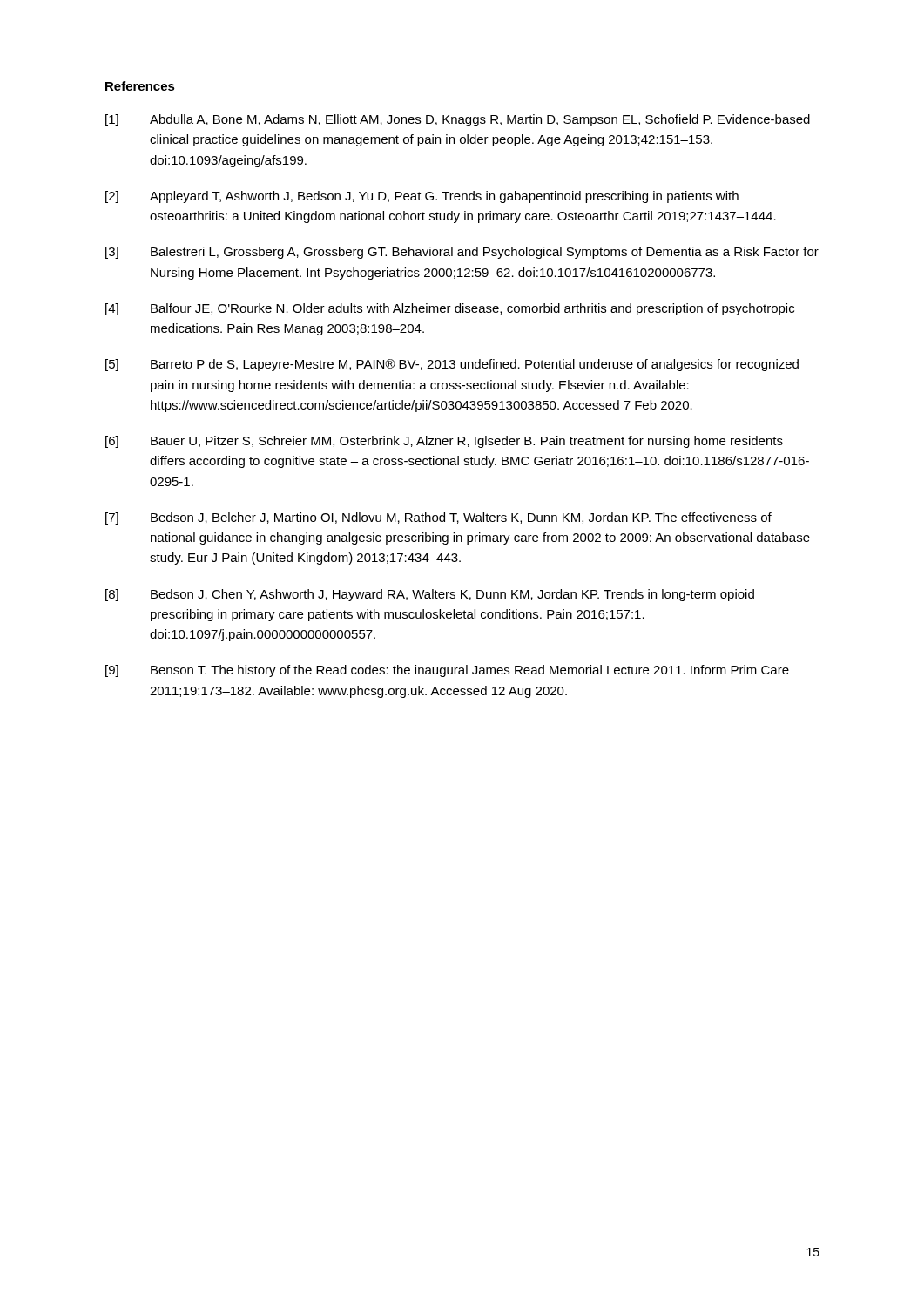Select the text starting "[1] Abdulla A, Bone"
The image size is (924, 1307).
462,139
